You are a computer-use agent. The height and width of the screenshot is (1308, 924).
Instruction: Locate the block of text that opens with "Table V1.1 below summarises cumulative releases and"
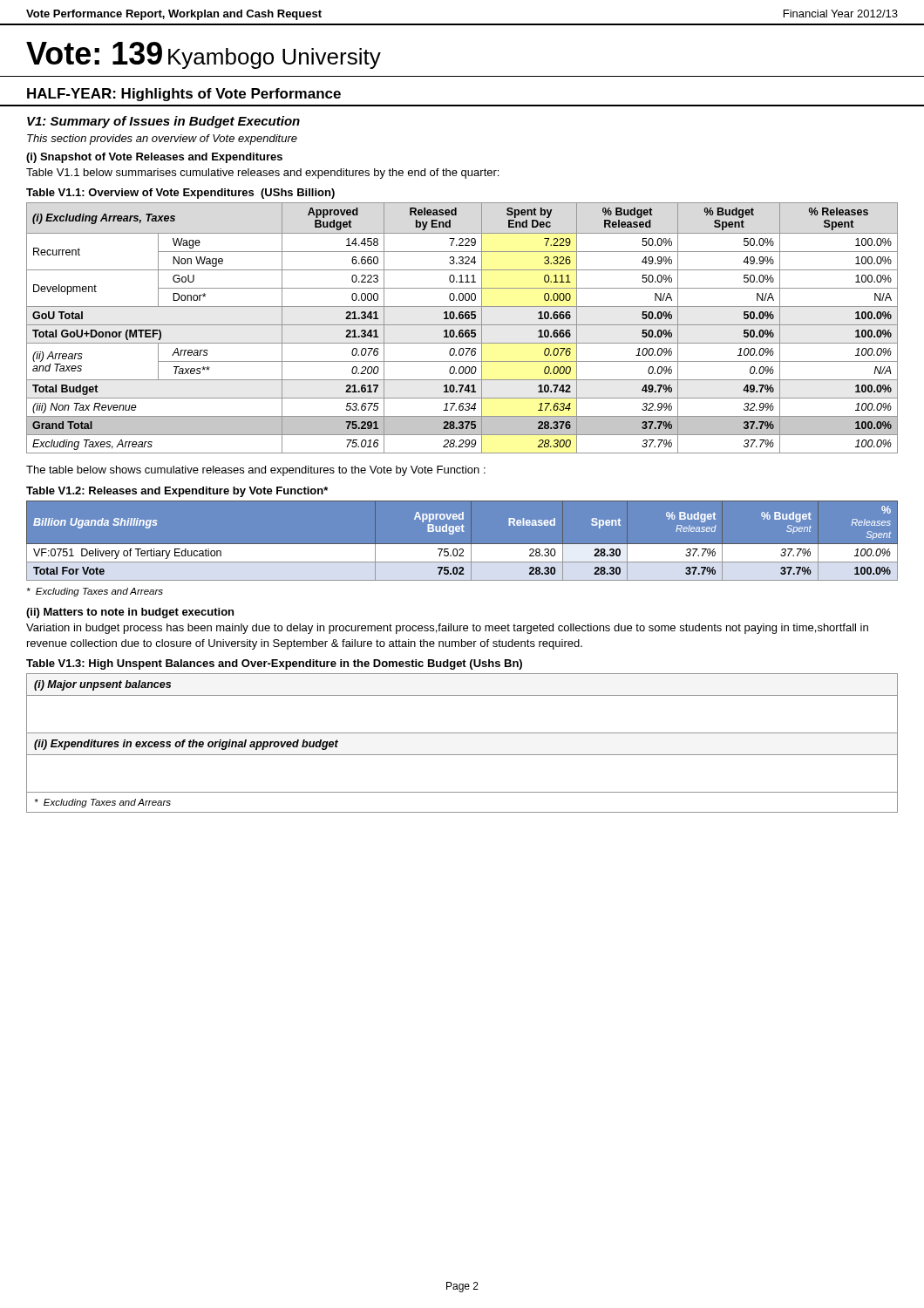263,172
